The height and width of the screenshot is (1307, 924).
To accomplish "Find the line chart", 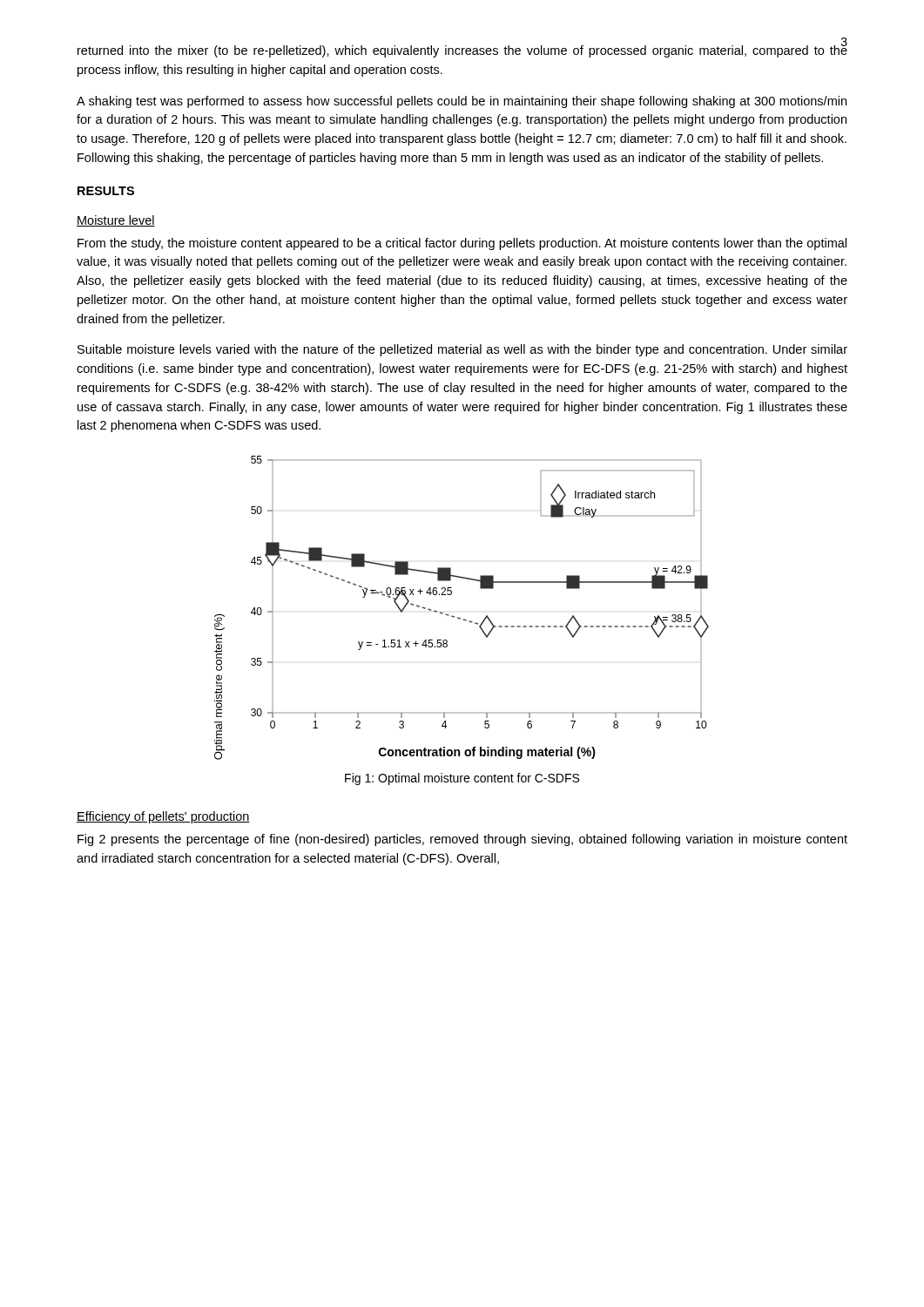I will point(462,609).
